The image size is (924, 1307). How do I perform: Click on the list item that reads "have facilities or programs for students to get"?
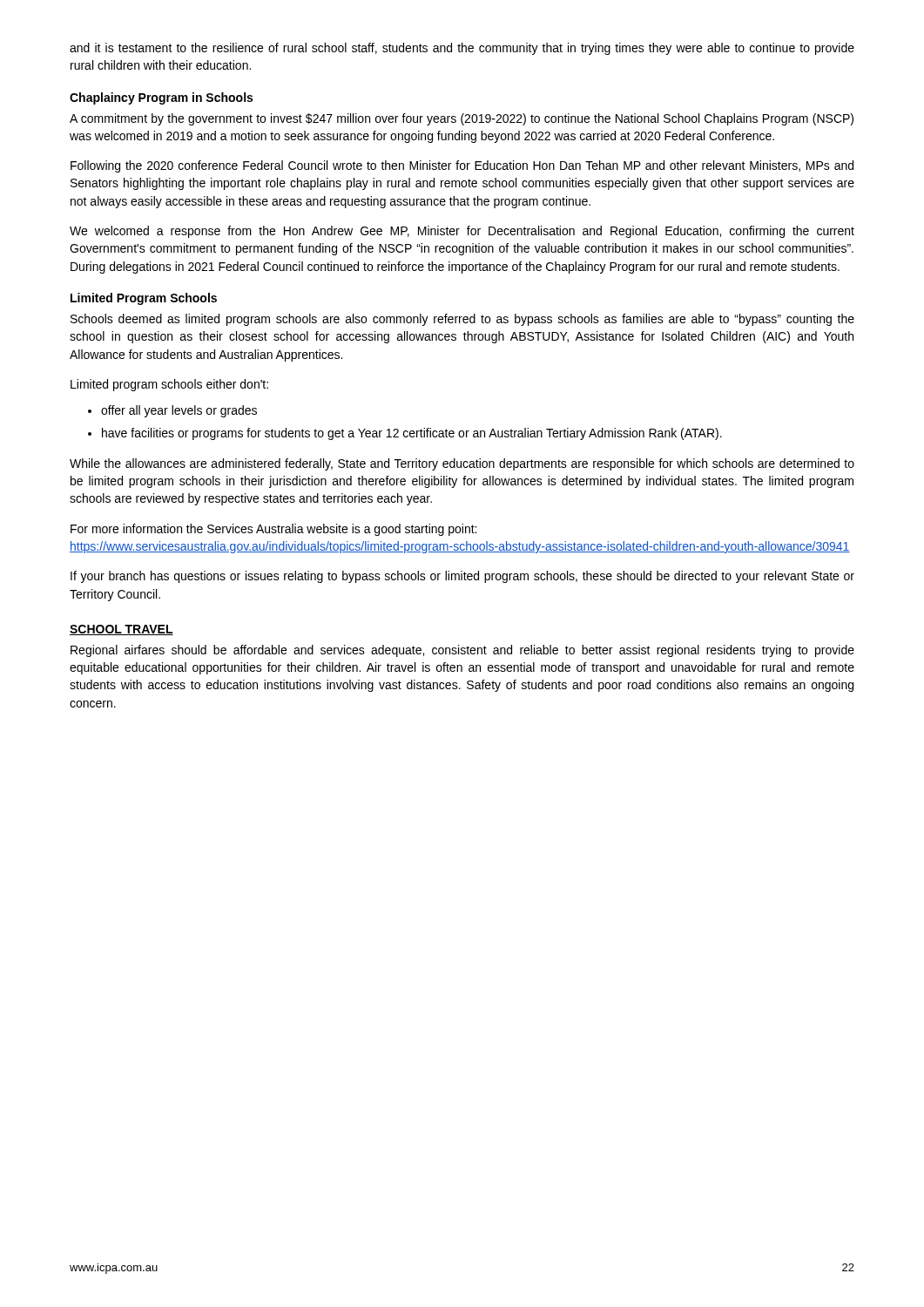pos(412,433)
